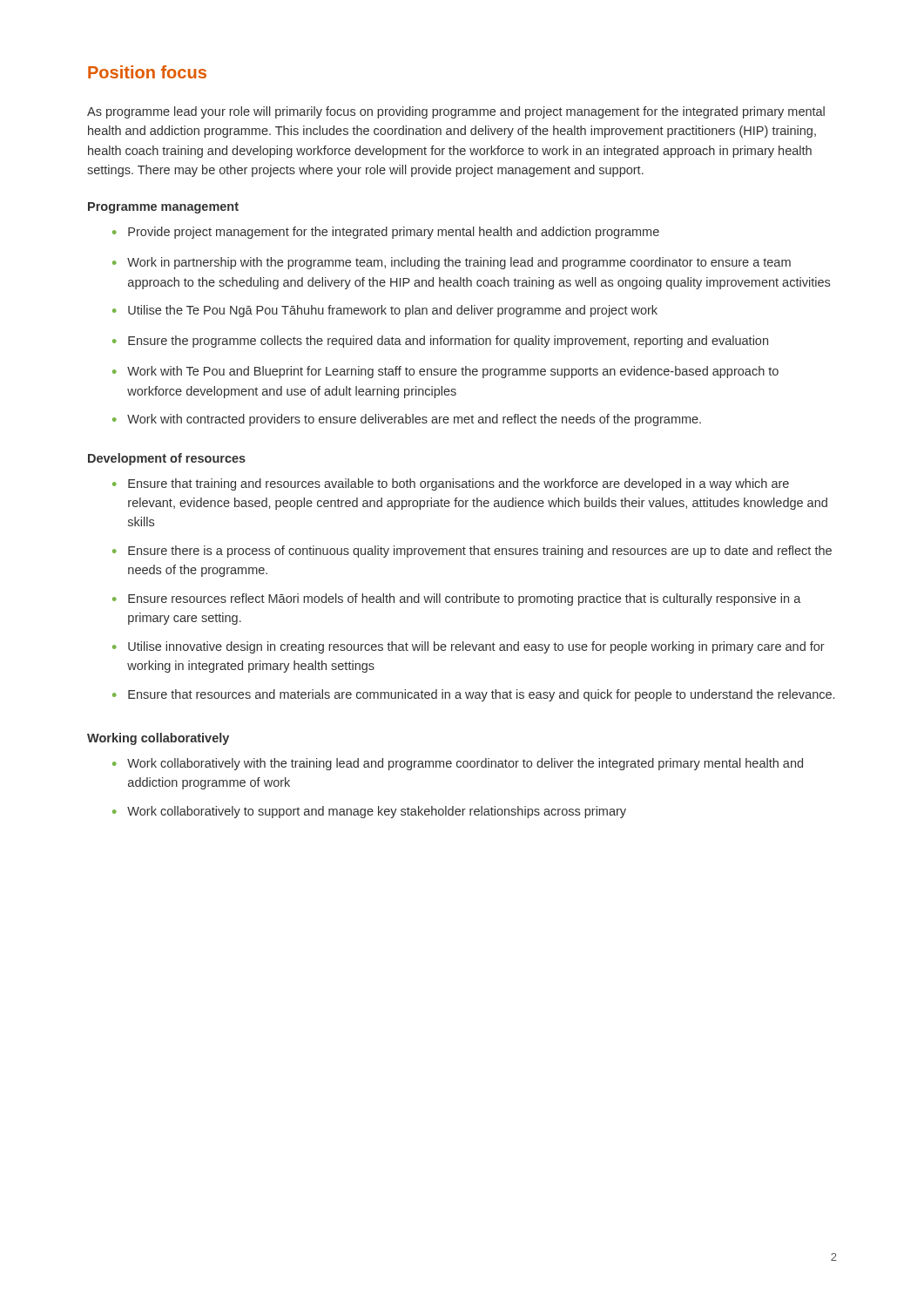
Task: Locate the text "Development of resources"
Action: coord(166,458)
